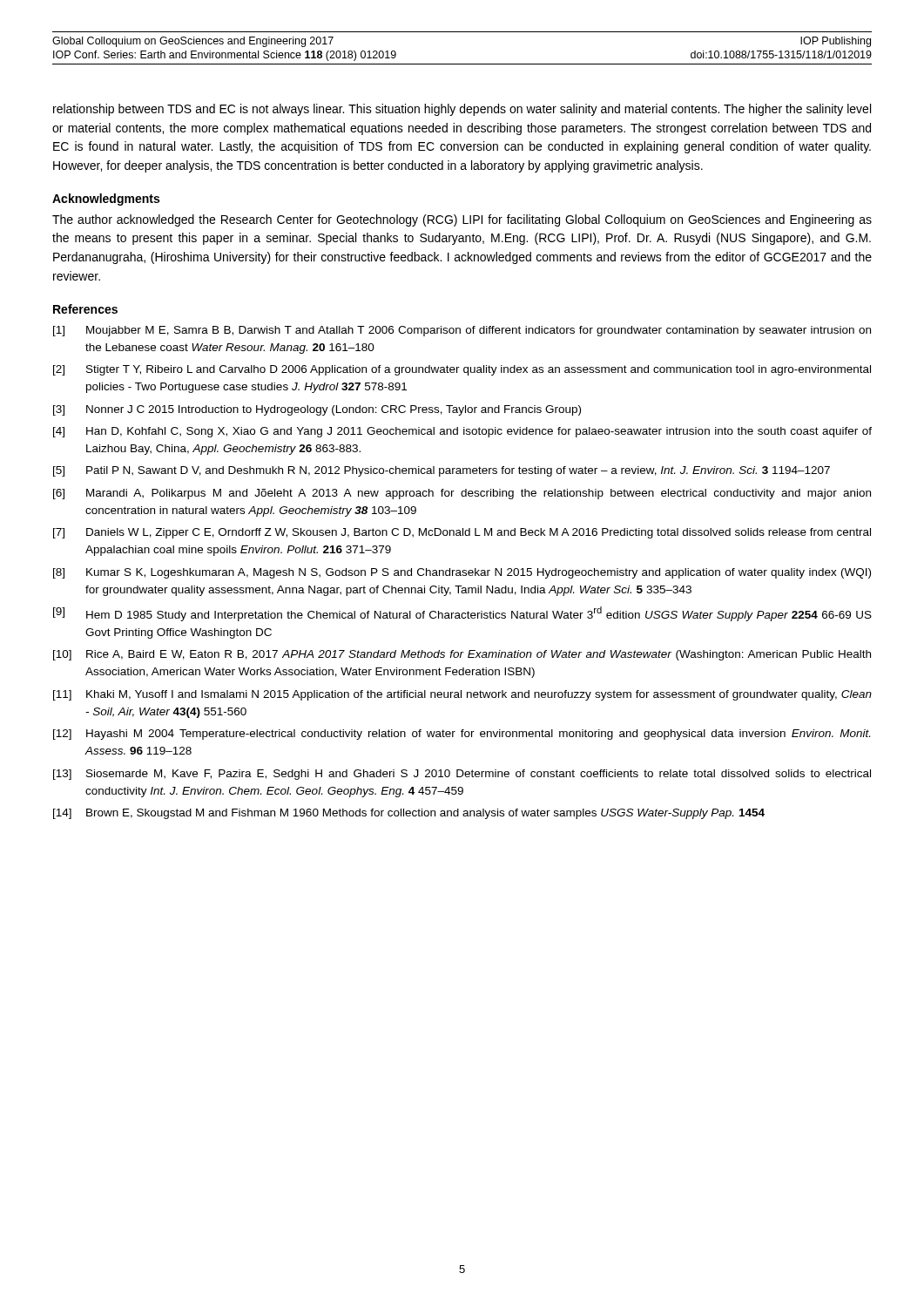Viewport: 924px width, 1307px height.
Task: Find the text block starting "[2] Stigter T Y, Ribeiro L"
Action: coord(462,378)
